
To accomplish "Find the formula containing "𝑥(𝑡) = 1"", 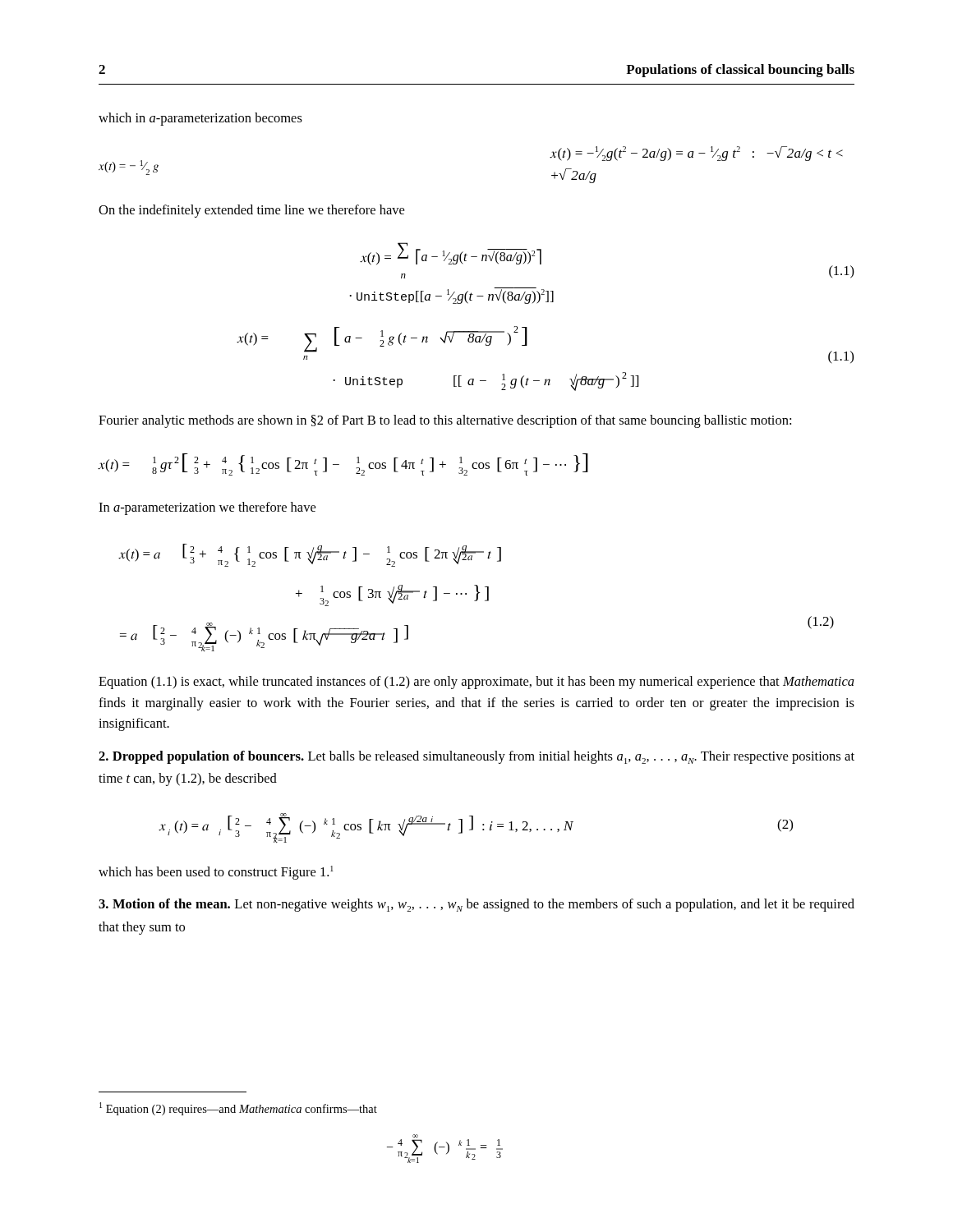I will [x=452, y=464].
